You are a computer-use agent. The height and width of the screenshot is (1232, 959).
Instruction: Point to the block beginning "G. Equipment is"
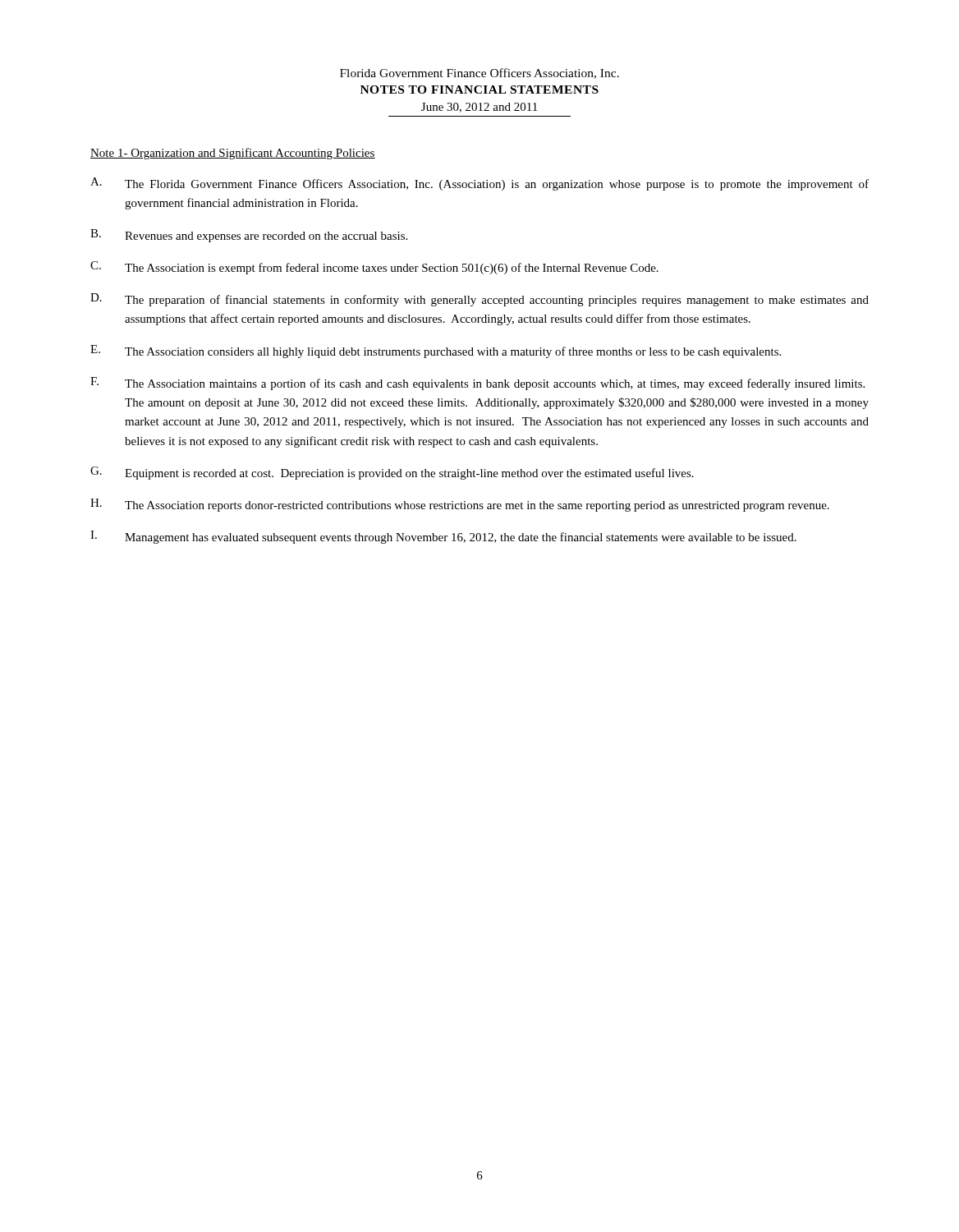pos(480,473)
